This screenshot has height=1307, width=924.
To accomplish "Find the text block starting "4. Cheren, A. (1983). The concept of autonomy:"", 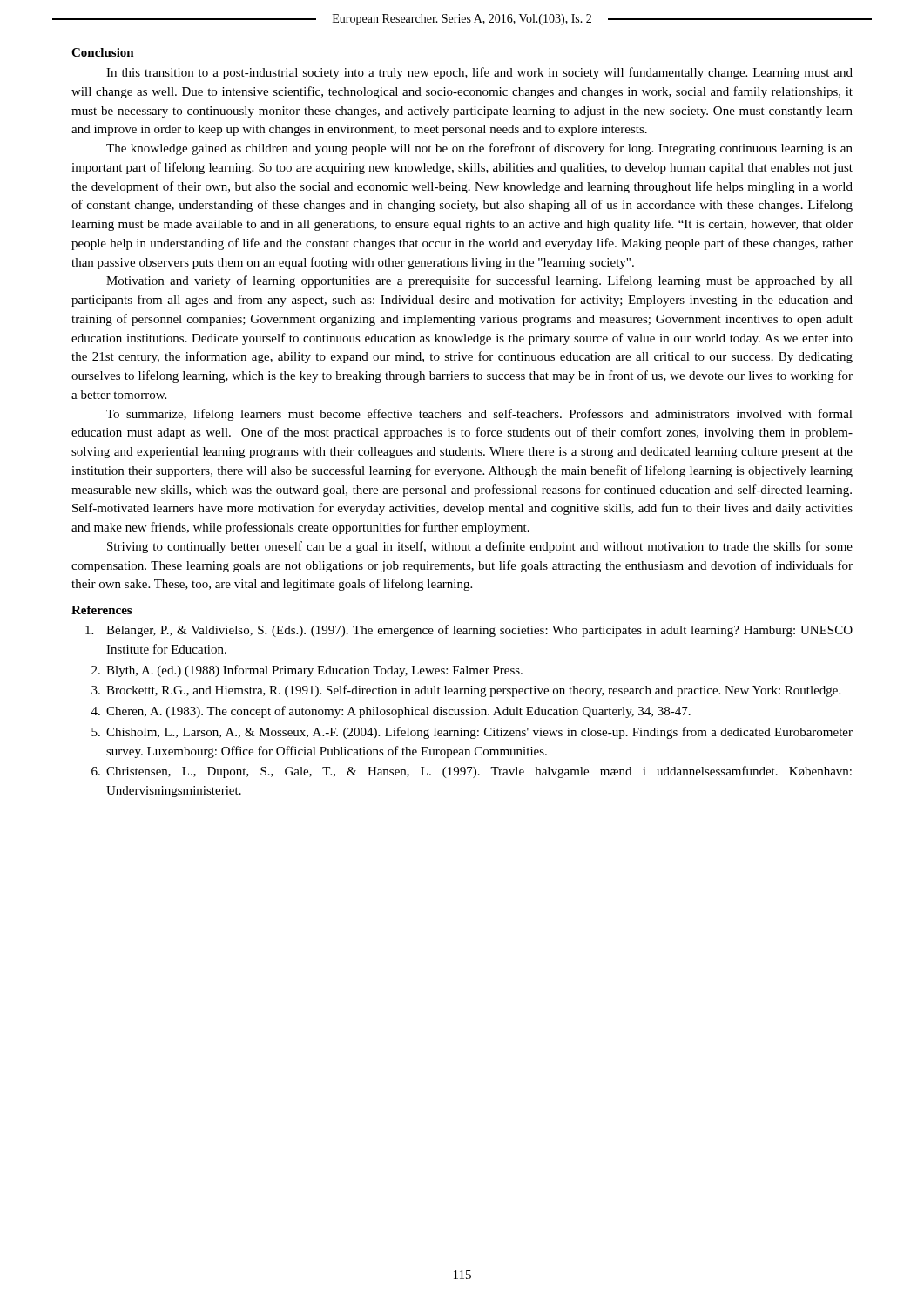I will (x=462, y=712).
